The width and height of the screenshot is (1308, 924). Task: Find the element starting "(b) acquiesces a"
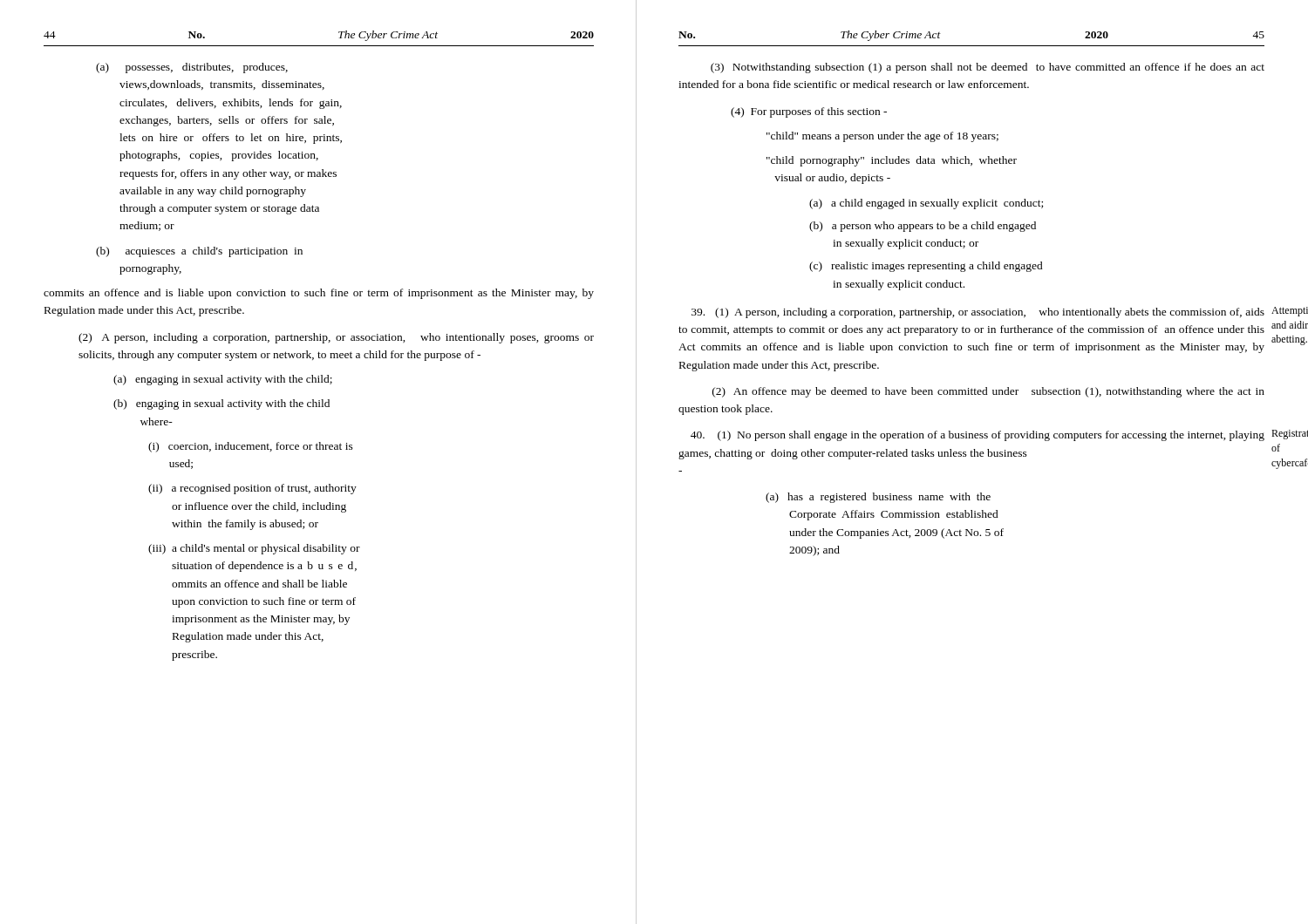[199, 258]
